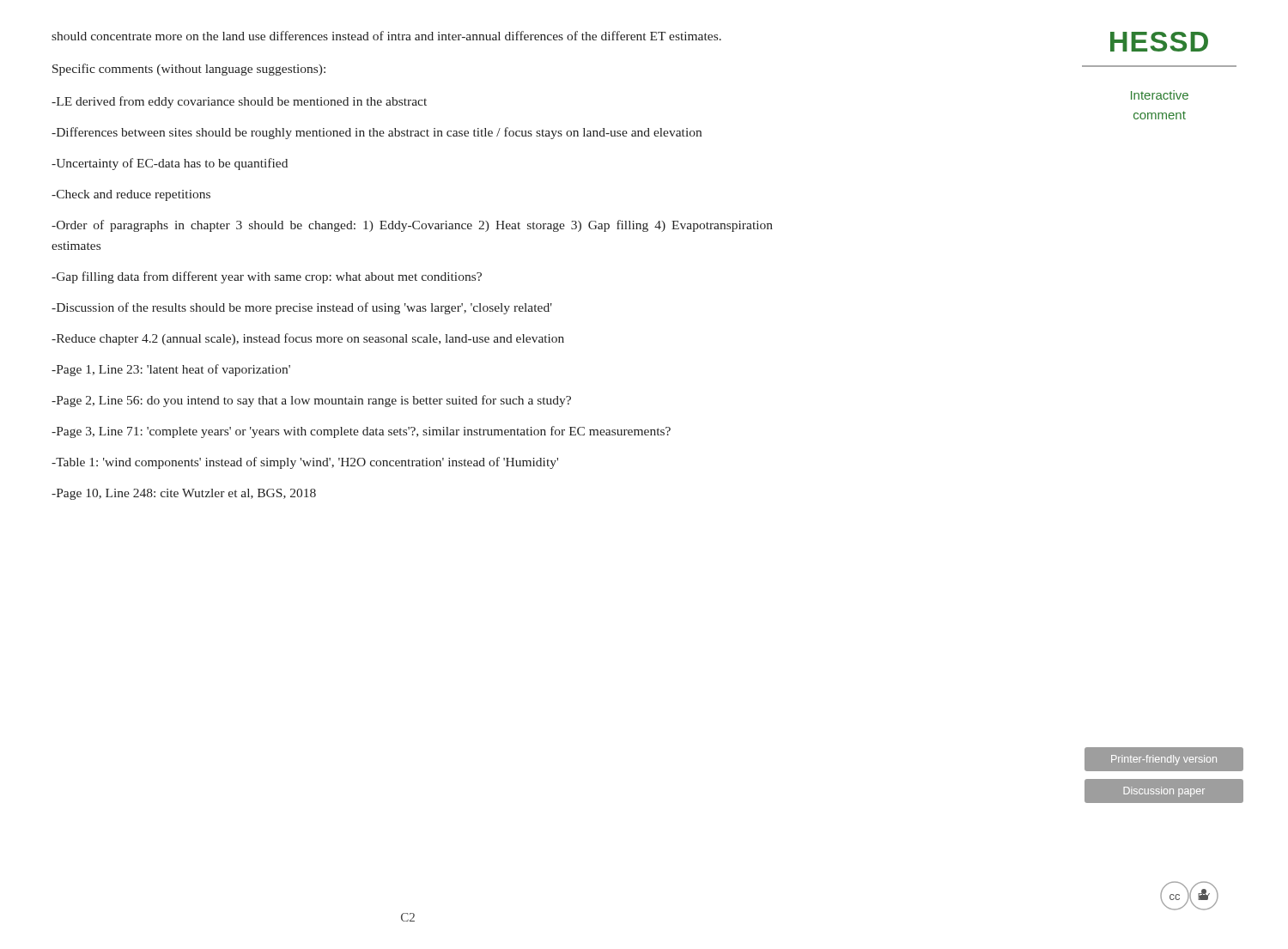Find "-Check and reduce repetitions" on this page

[x=131, y=194]
